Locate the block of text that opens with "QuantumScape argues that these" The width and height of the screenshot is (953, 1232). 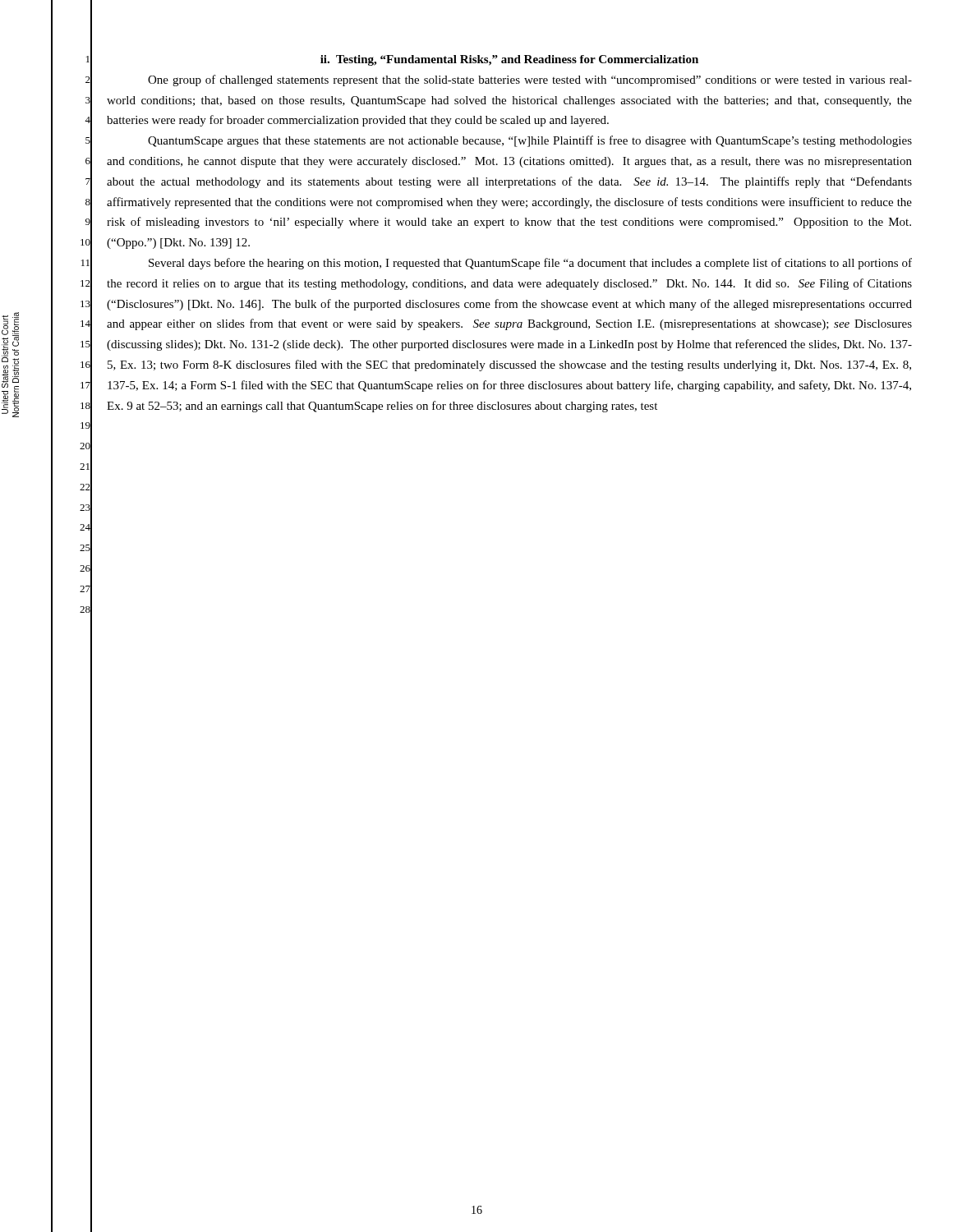(x=509, y=192)
